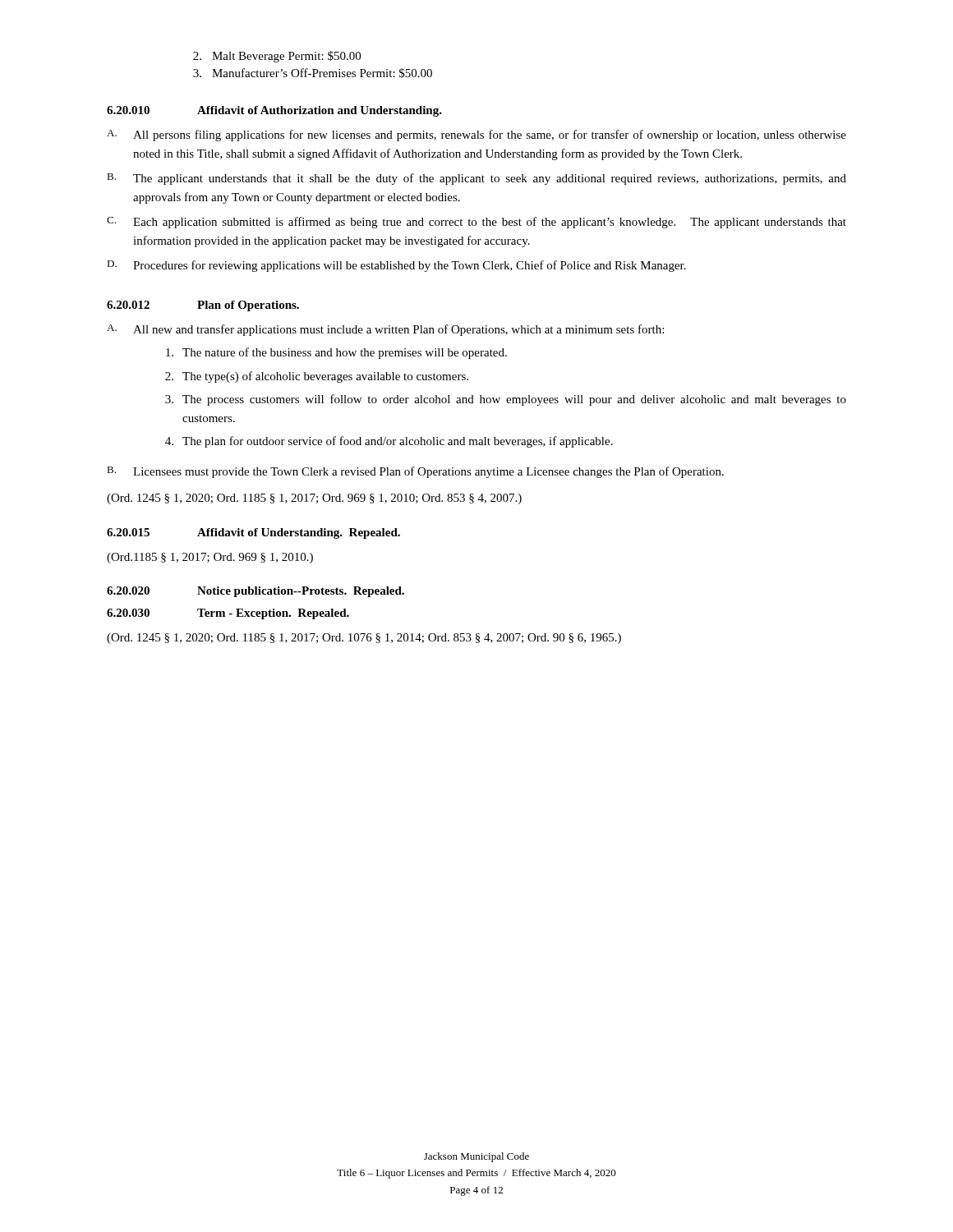The image size is (953, 1232).
Task: Click on the region starting "6.20.020 Notice publication--Protests."
Action: (256, 591)
